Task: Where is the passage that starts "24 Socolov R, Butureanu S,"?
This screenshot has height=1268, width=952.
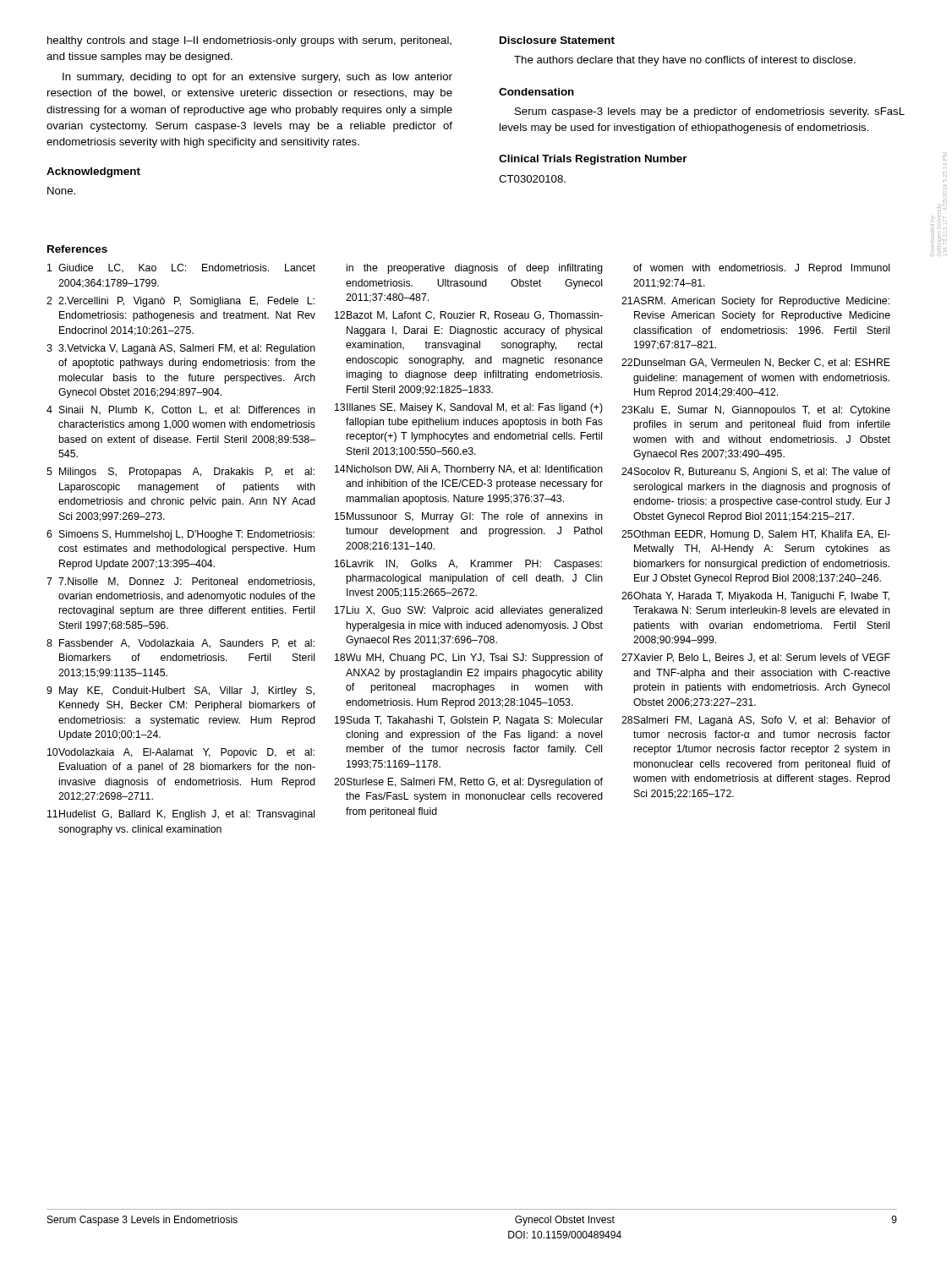Action: click(756, 495)
